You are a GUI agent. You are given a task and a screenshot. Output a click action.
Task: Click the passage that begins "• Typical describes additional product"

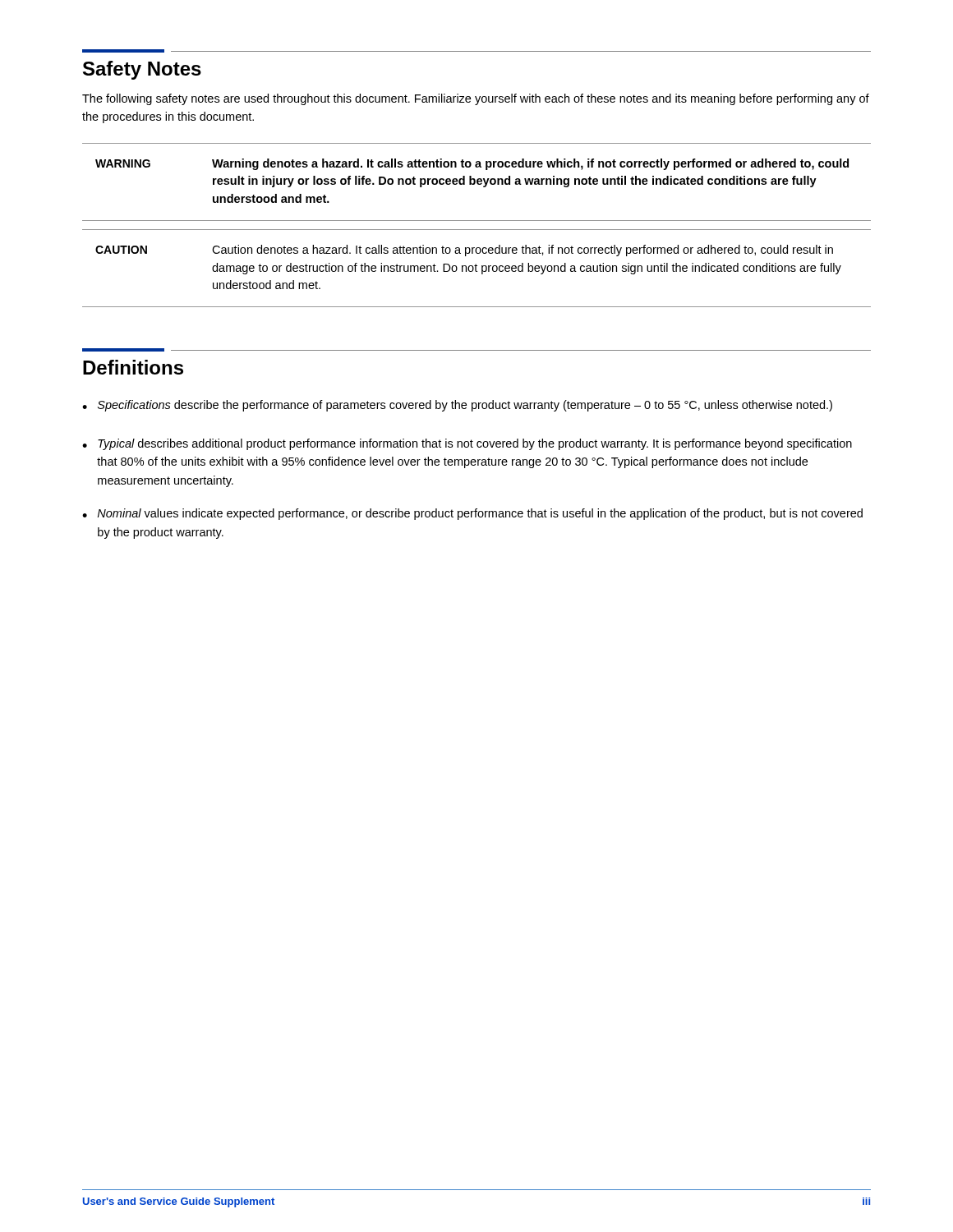[x=476, y=462]
